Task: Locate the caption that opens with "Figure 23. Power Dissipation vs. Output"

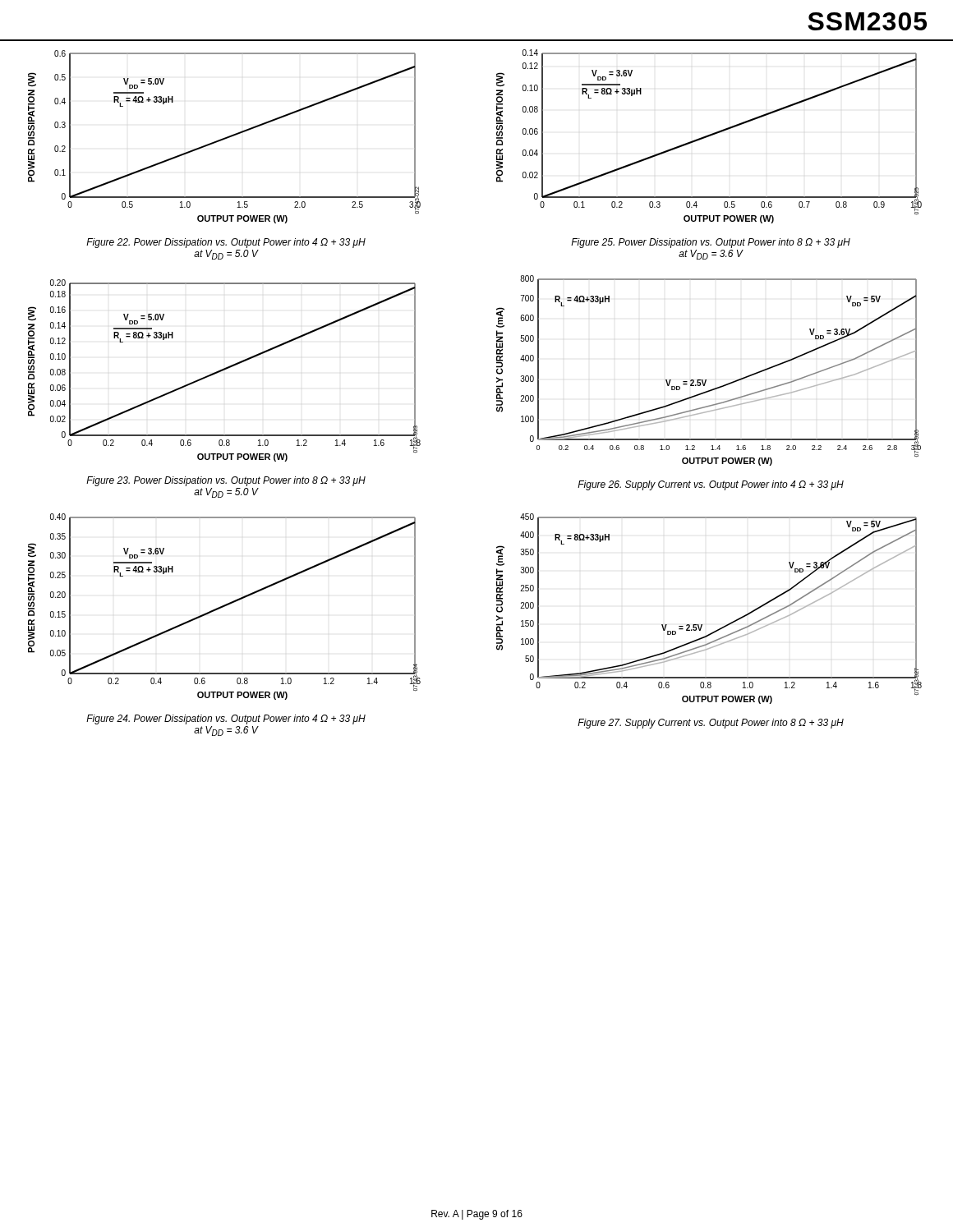Action: [x=226, y=487]
